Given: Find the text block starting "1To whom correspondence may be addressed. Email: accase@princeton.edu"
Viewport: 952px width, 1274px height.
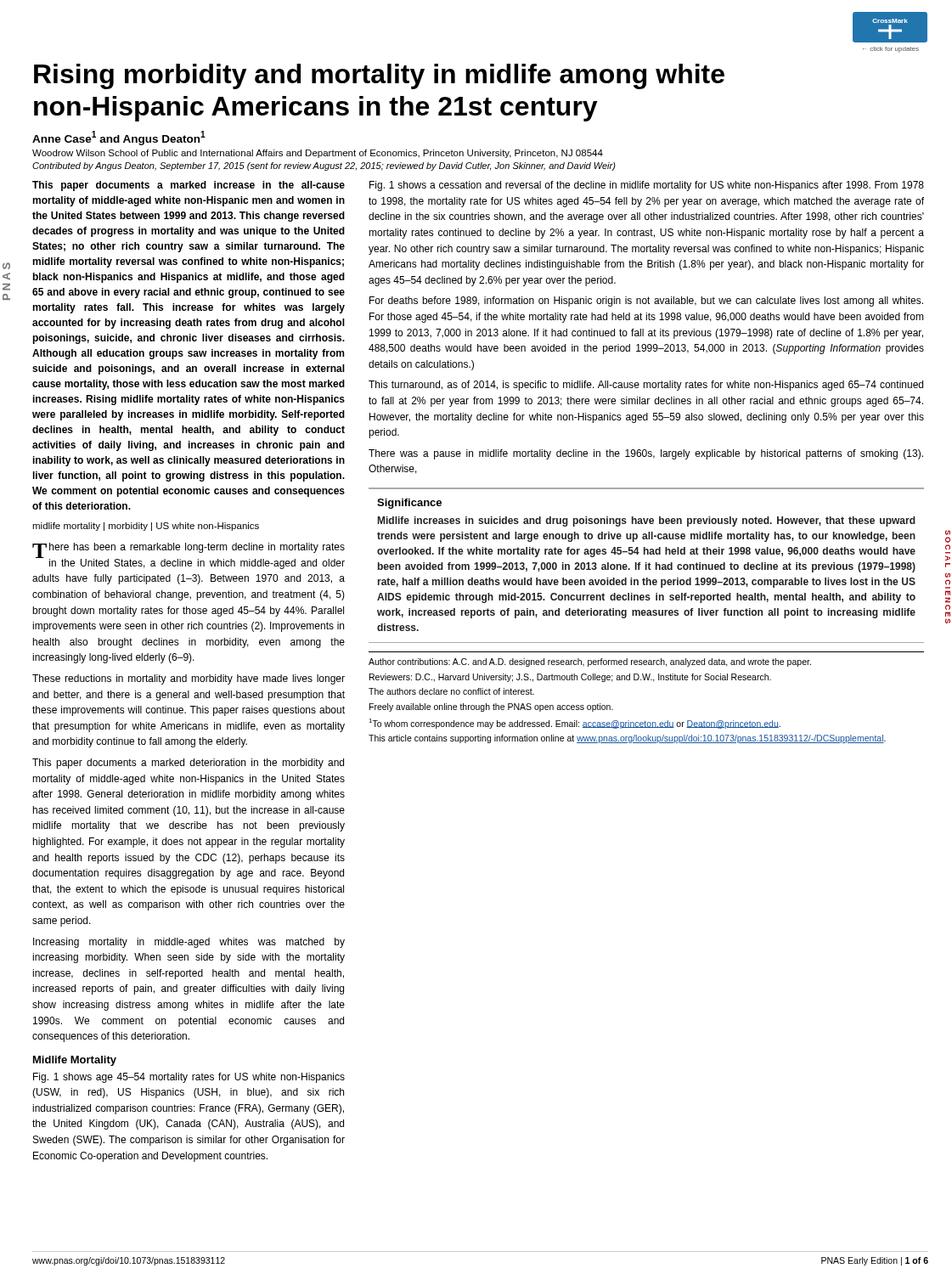Looking at the screenshot, I should click(575, 722).
